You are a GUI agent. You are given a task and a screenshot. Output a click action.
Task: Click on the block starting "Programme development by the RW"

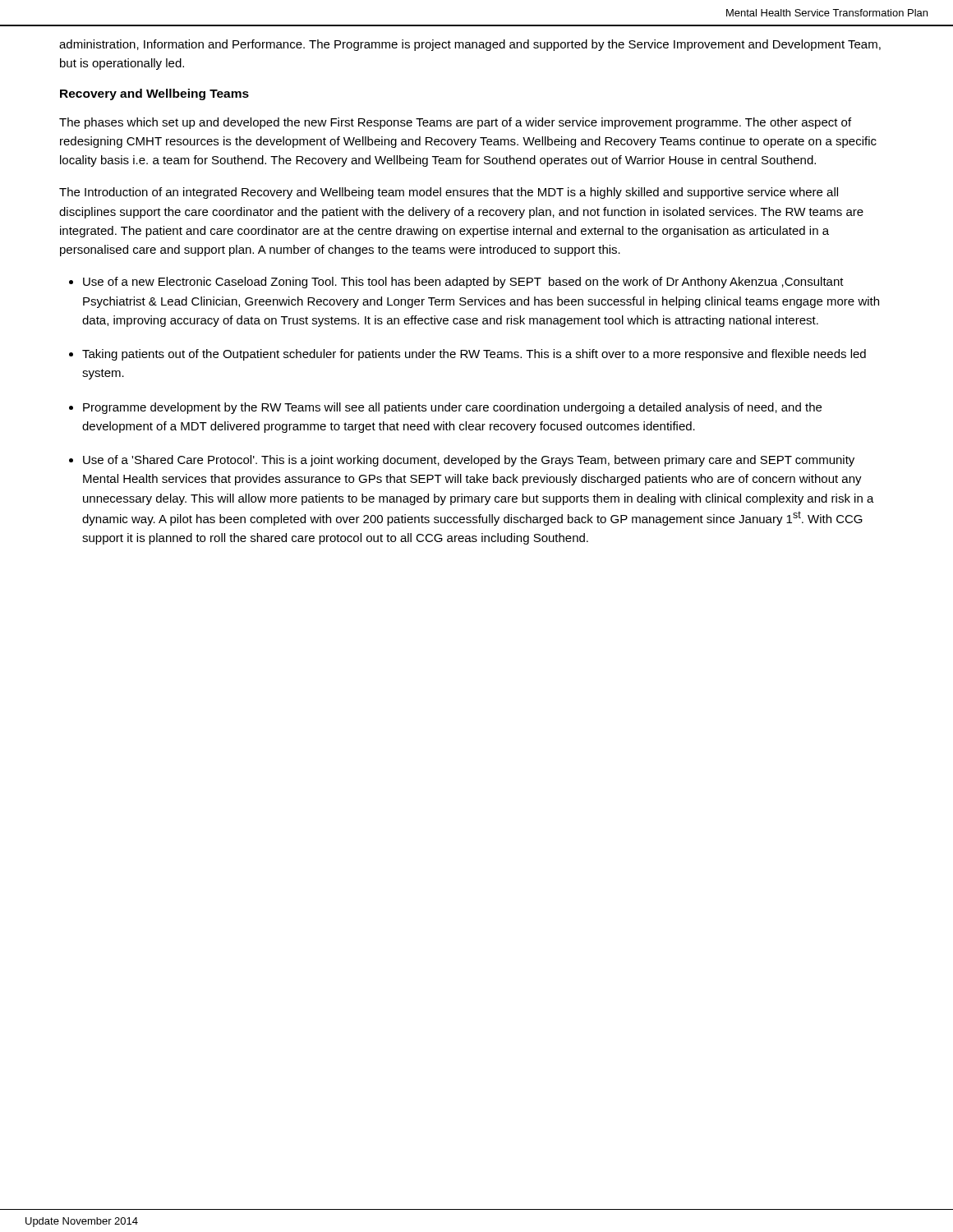coord(452,416)
